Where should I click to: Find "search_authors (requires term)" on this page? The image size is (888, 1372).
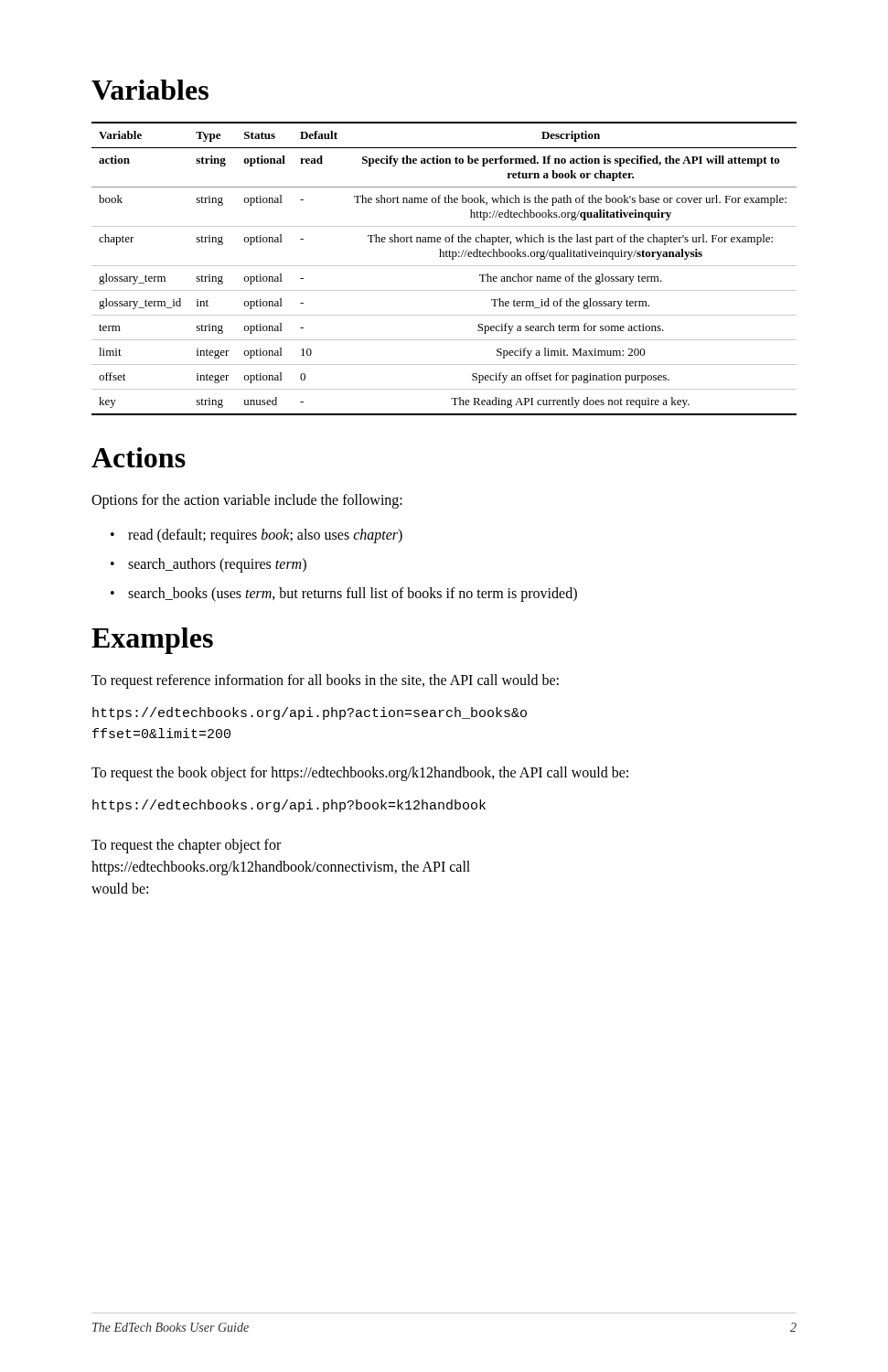tap(217, 565)
